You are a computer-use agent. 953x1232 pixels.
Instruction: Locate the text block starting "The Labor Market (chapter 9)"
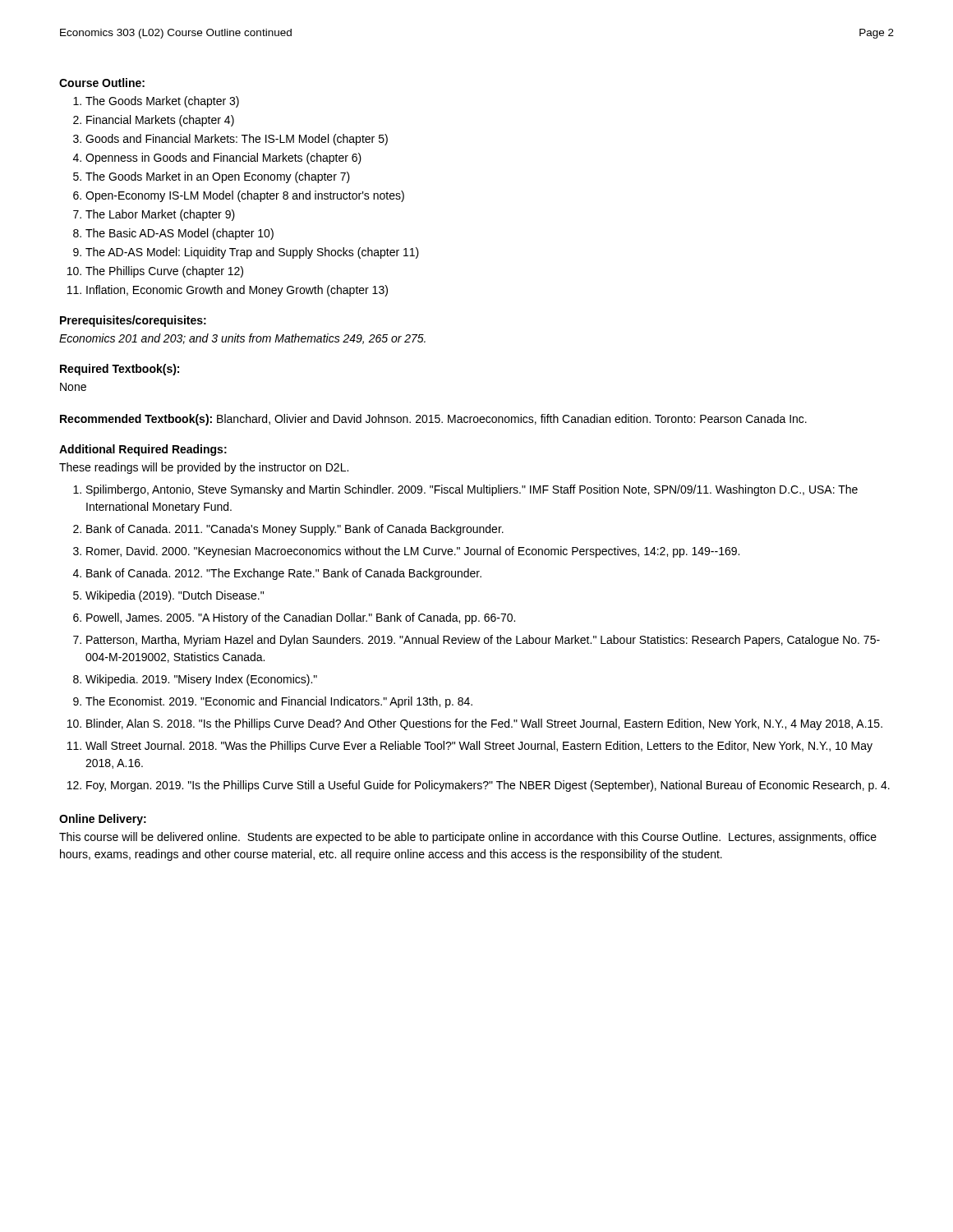tap(160, 214)
